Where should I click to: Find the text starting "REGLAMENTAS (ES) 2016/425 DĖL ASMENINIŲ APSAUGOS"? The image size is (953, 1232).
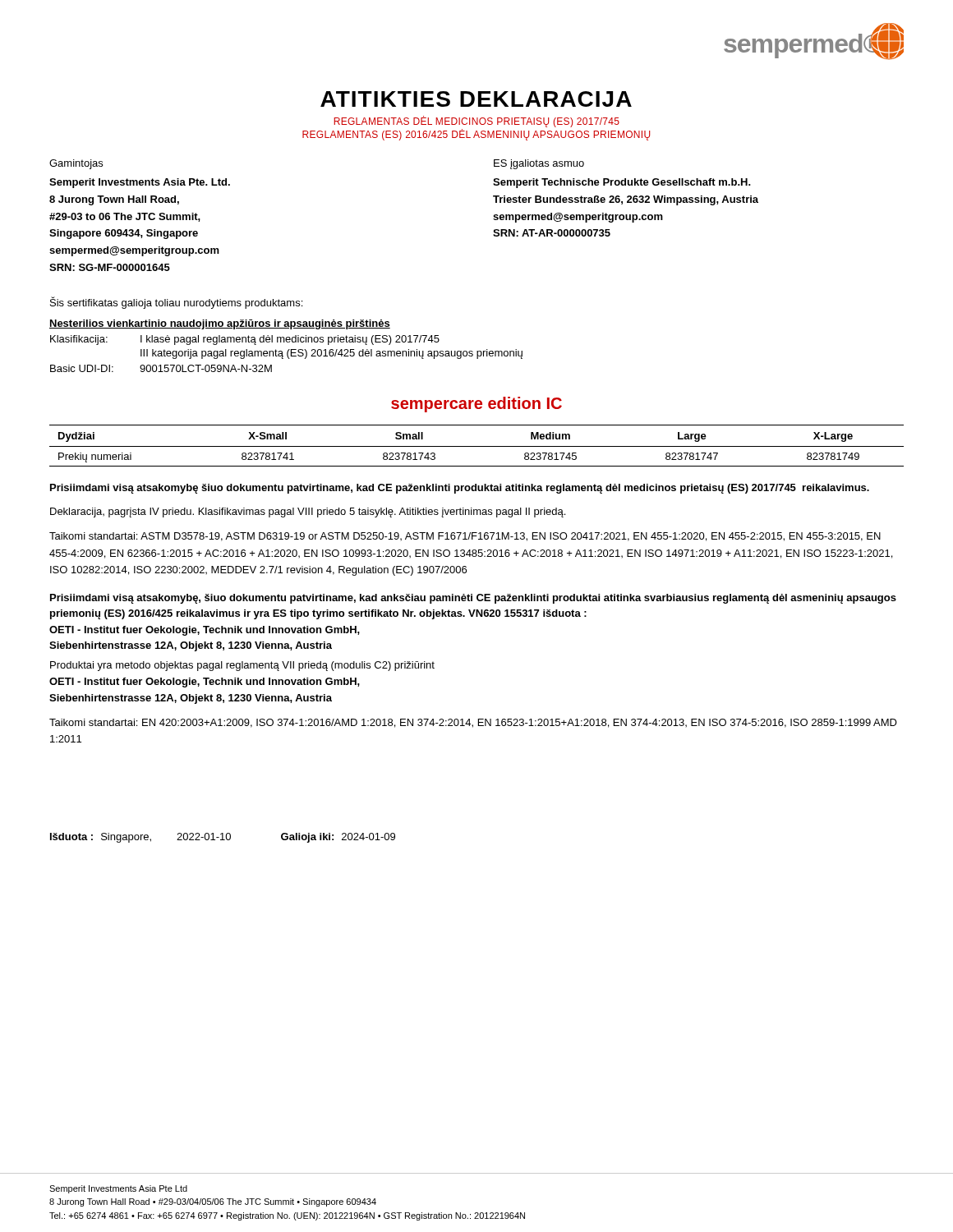coord(476,135)
